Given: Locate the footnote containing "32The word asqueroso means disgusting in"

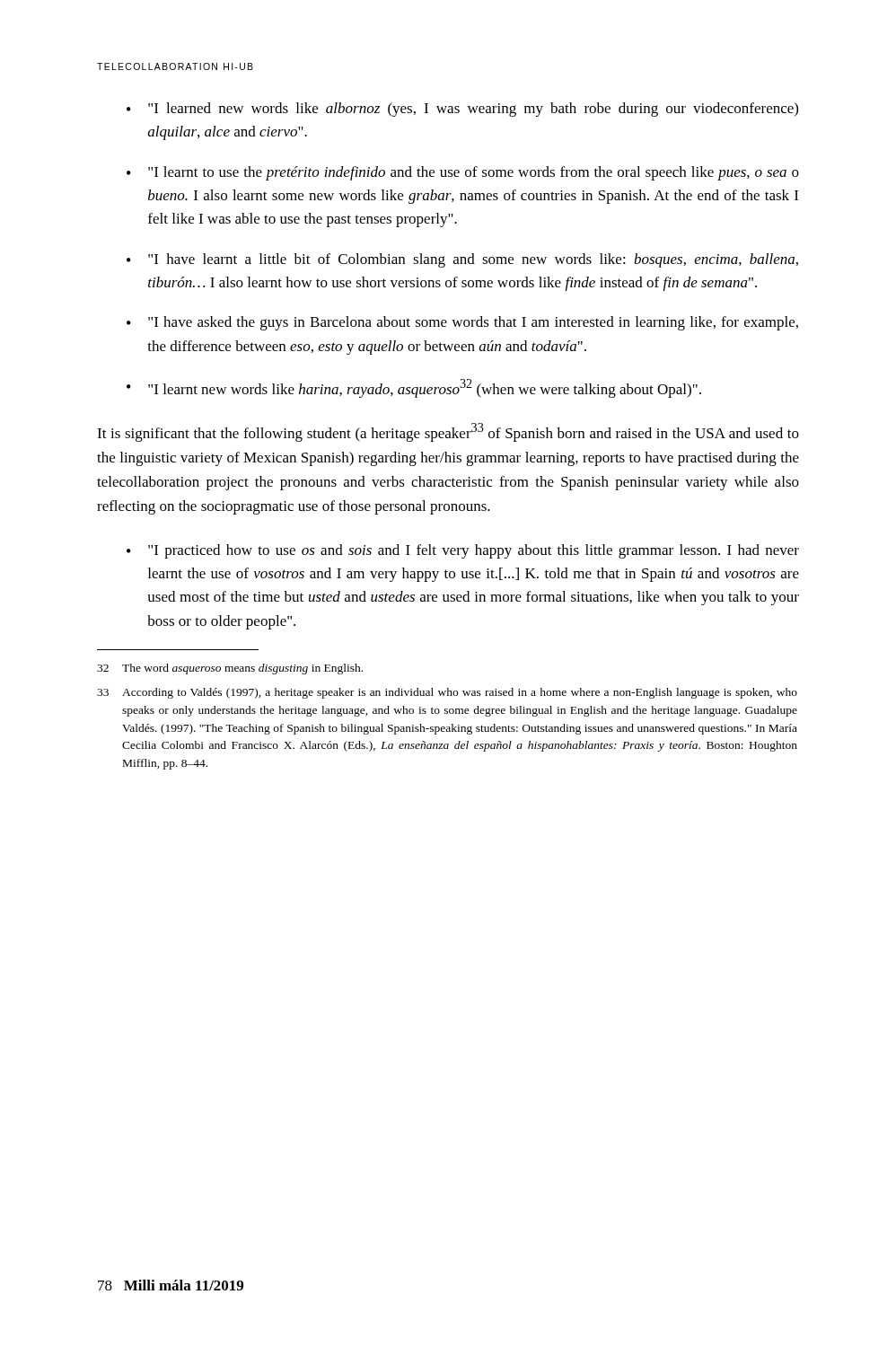Looking at the screenshot, I should pyautogui.click(x=230, y=669).
